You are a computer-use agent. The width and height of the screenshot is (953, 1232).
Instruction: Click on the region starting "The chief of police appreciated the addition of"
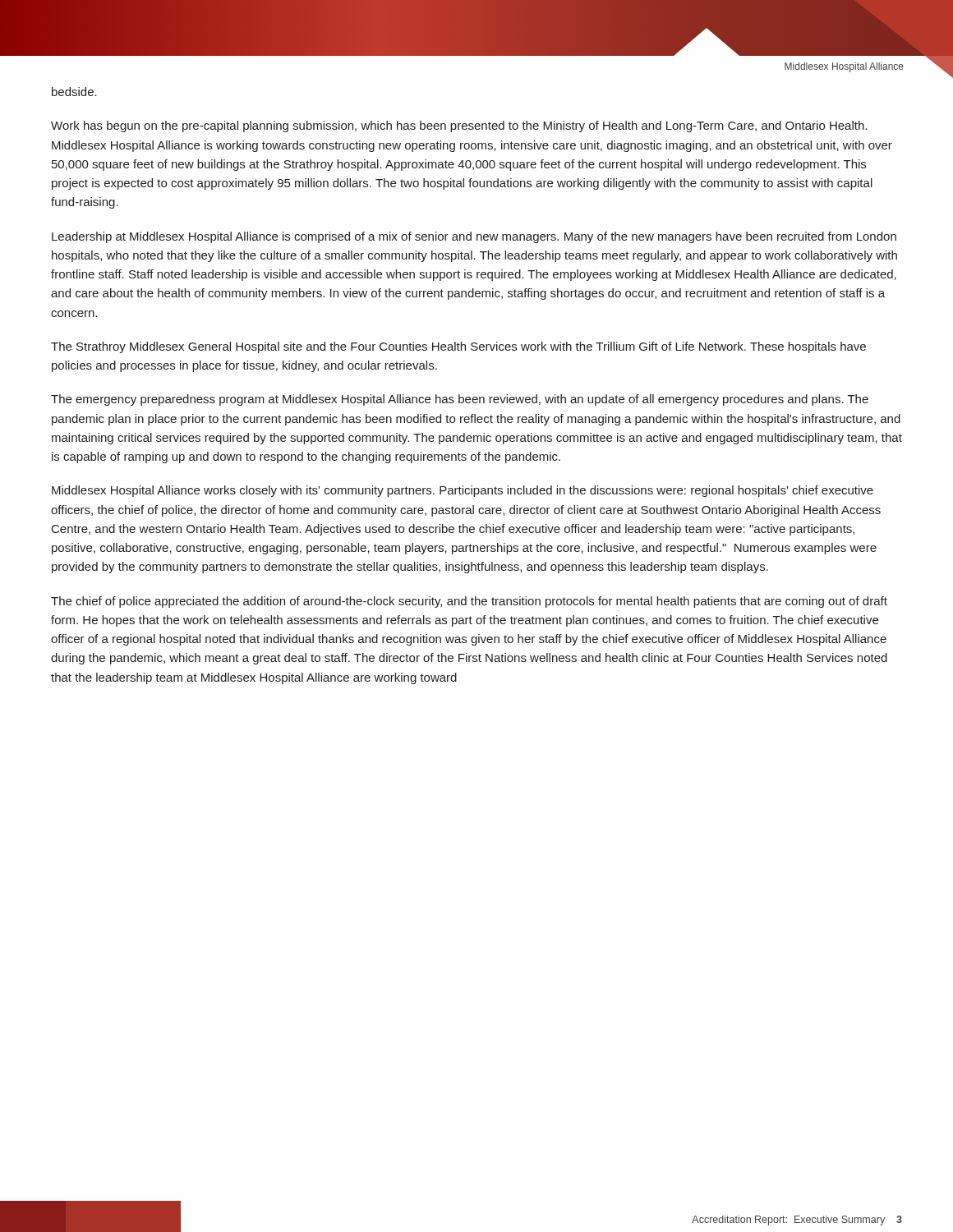(x=469, y=639)
